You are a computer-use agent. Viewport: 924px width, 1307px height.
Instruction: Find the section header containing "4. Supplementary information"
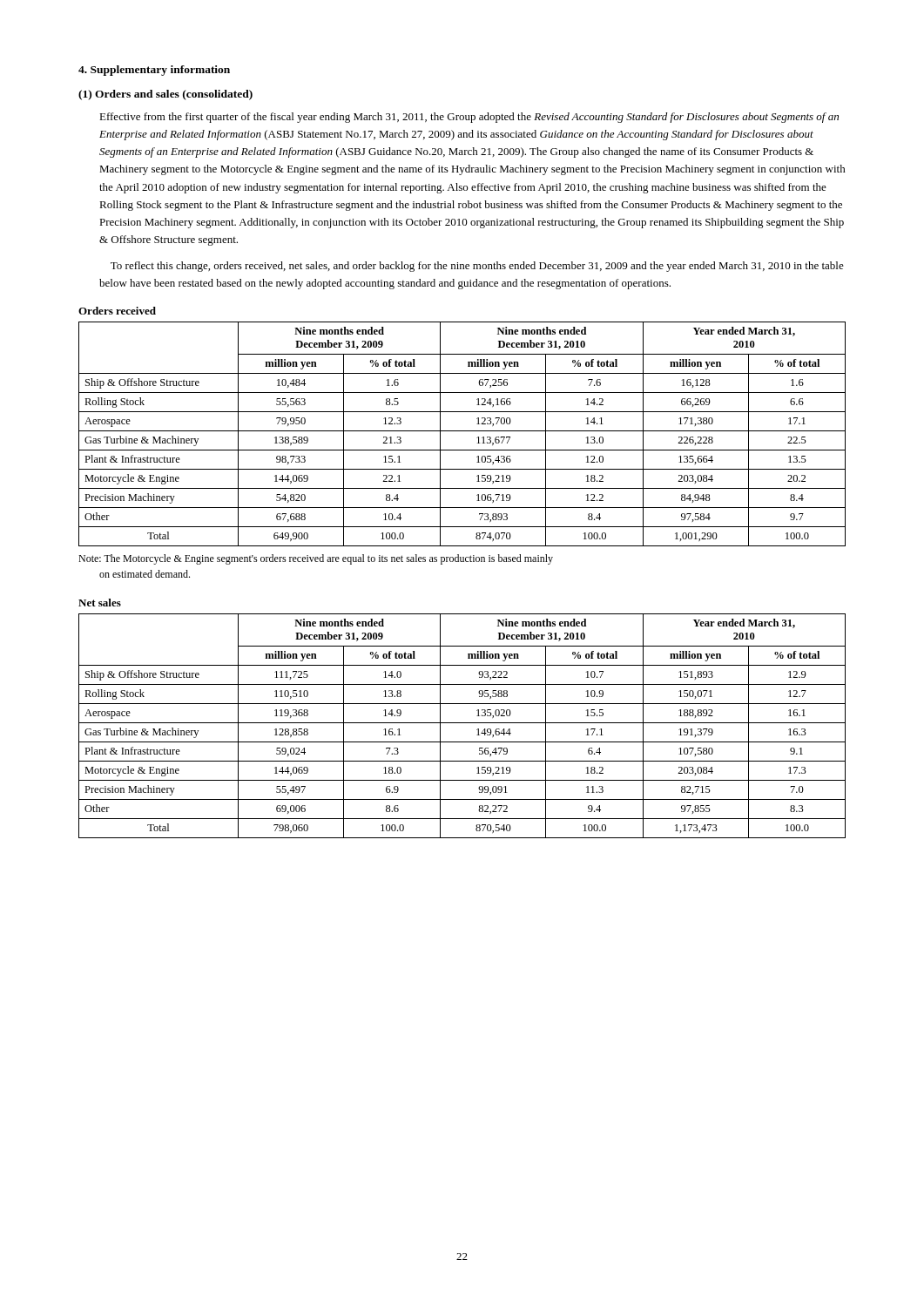[154, 69]
